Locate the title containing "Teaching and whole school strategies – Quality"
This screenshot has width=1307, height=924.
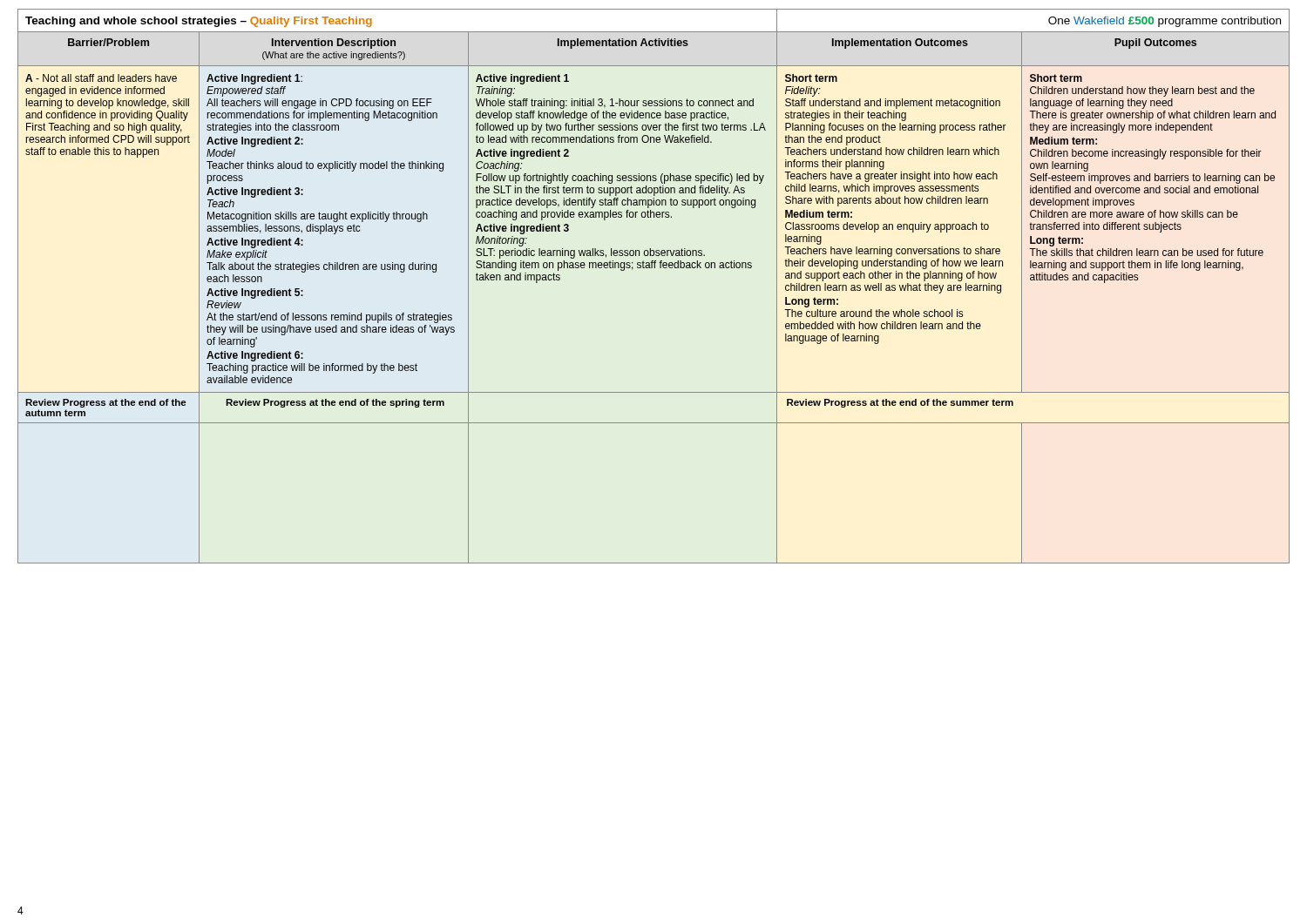[x=199, y=20]
